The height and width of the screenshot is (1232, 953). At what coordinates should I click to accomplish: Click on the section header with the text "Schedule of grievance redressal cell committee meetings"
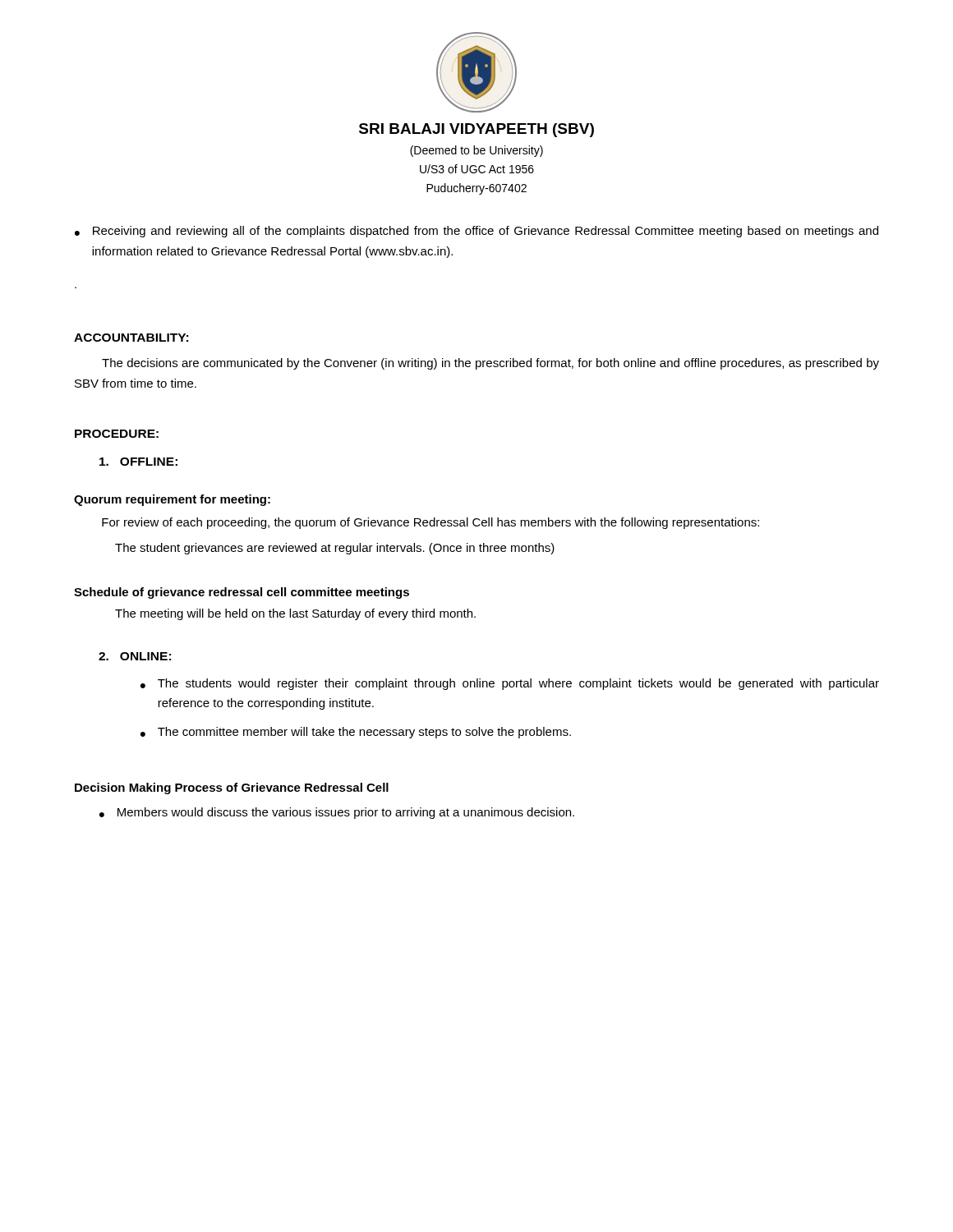[x=242, y=592]
